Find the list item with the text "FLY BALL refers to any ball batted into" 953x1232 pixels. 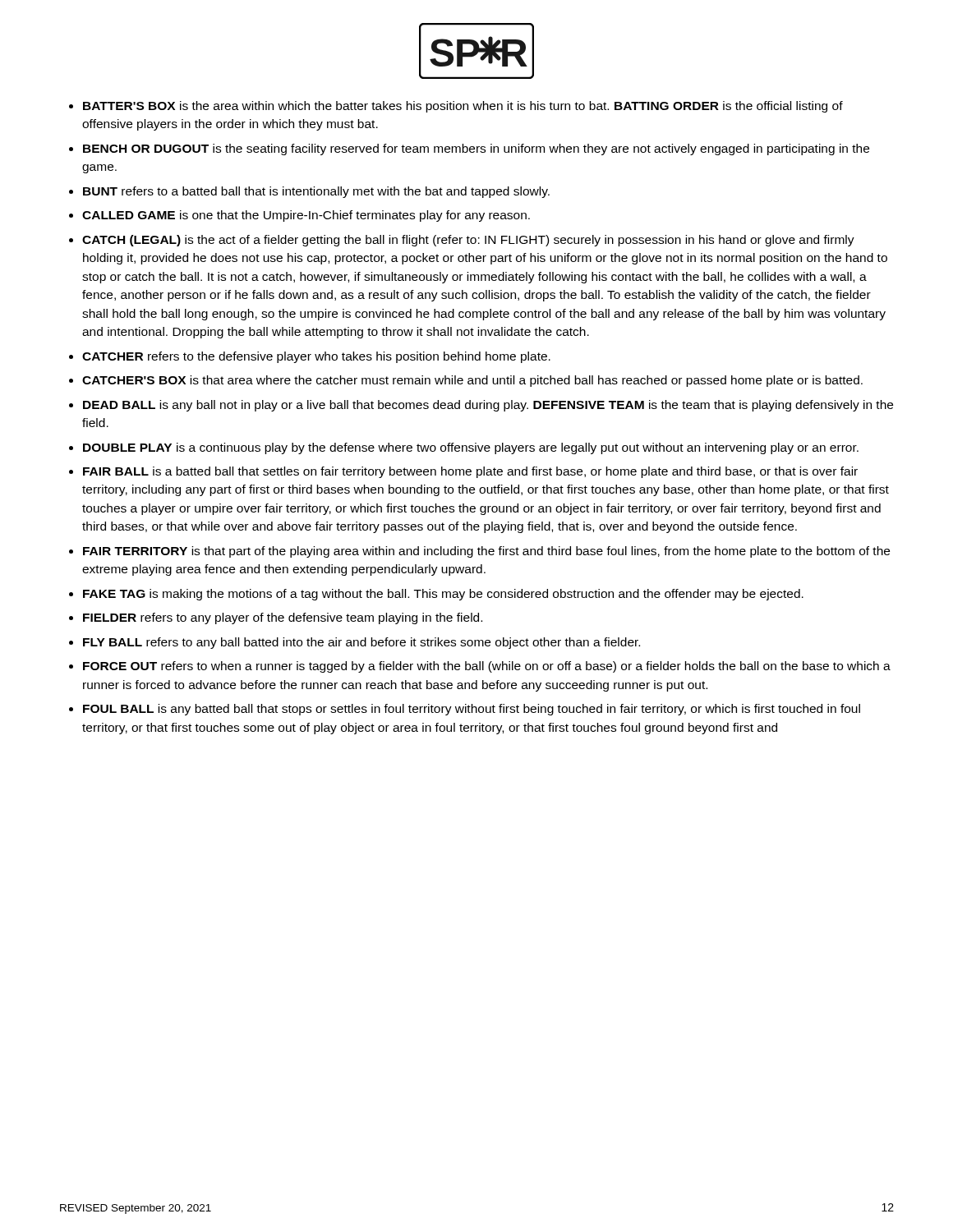click(362, 642)
